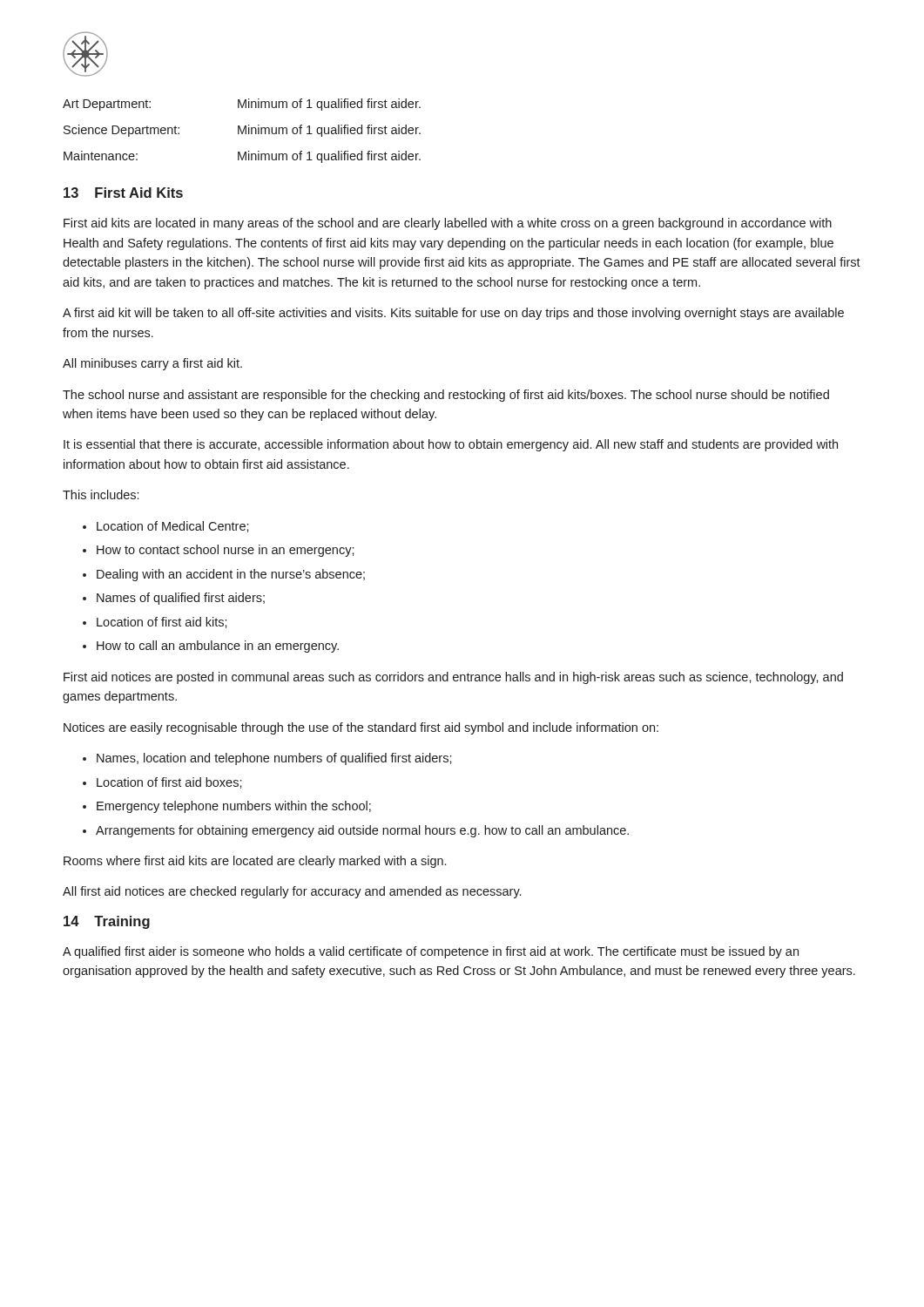Locate the passage starting "This includes:"

click(x=101, y=494)
